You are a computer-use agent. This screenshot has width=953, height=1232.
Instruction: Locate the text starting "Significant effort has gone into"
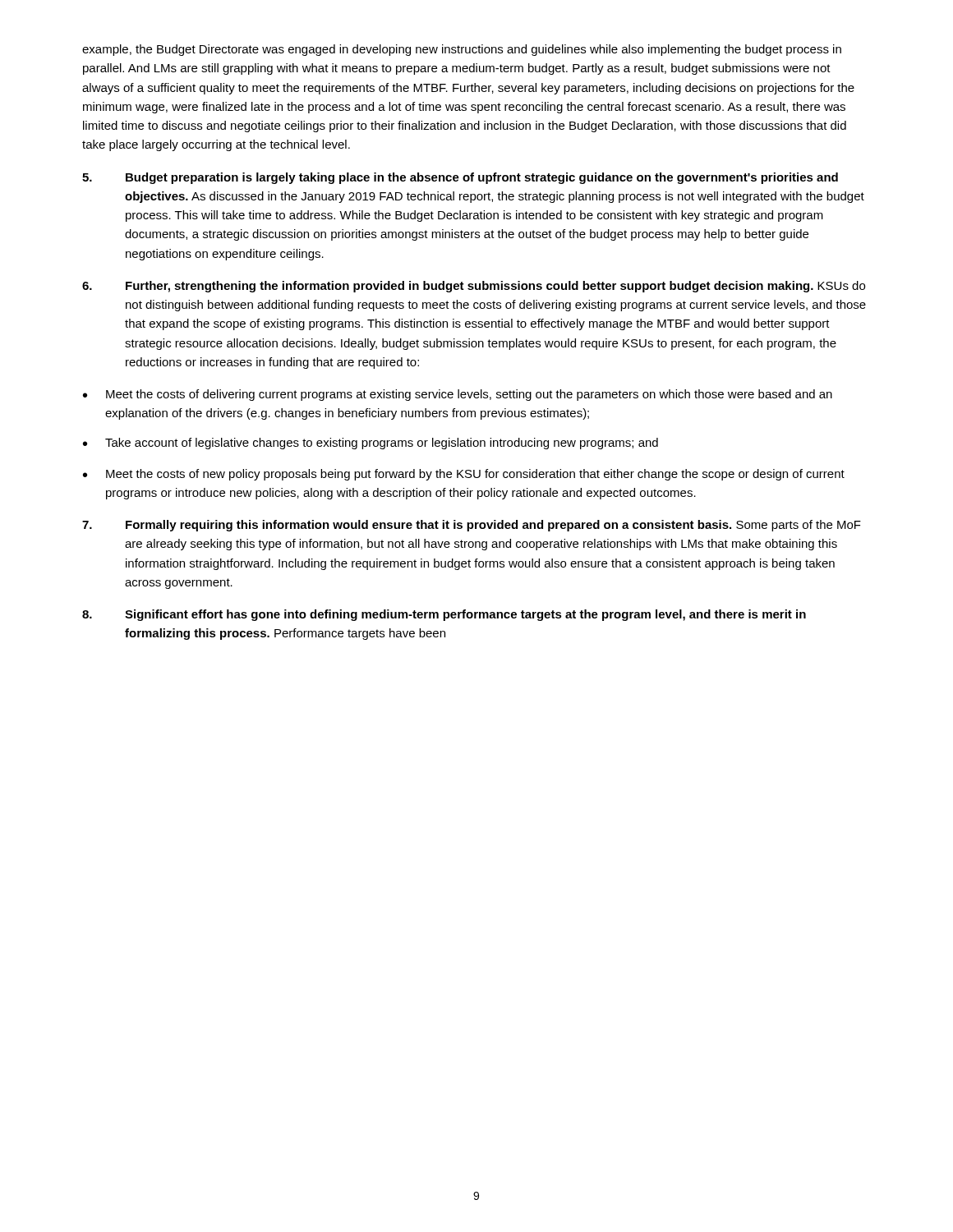476,624
